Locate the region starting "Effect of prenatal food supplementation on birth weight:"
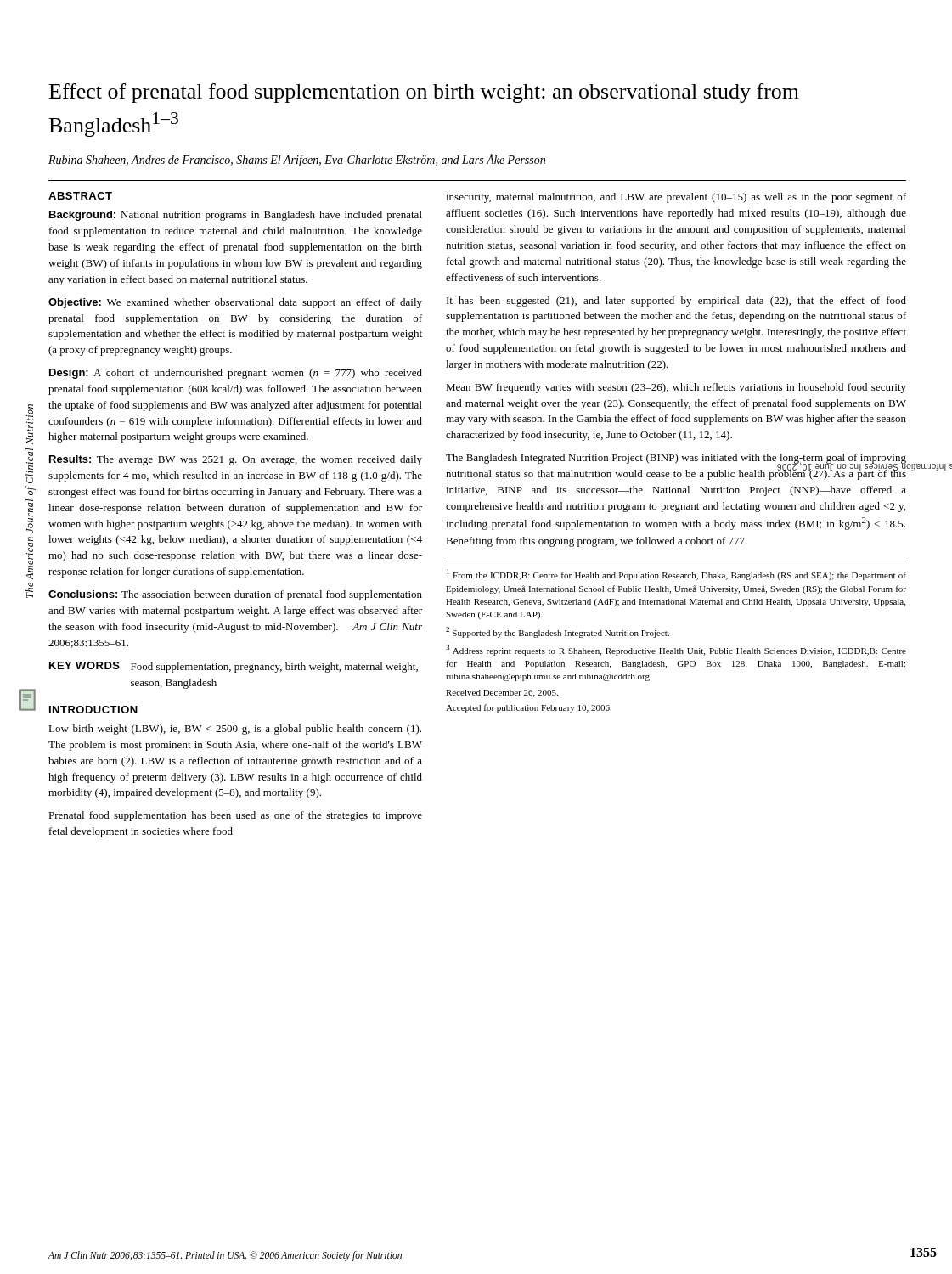This screenshot has width=952, height=1274. click(477, 108)
